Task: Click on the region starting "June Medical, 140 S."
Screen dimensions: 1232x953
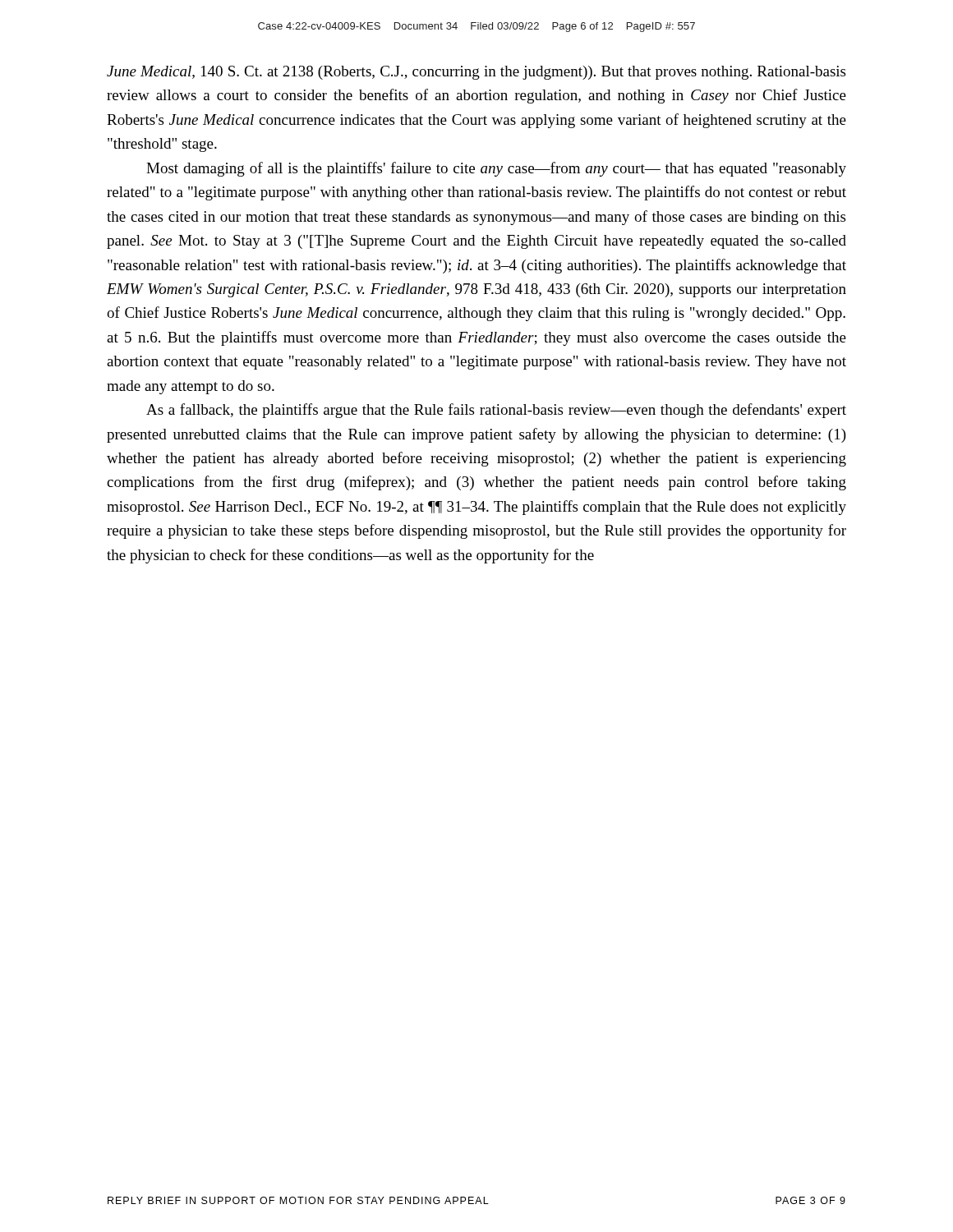Action: (x=476, y=107)
